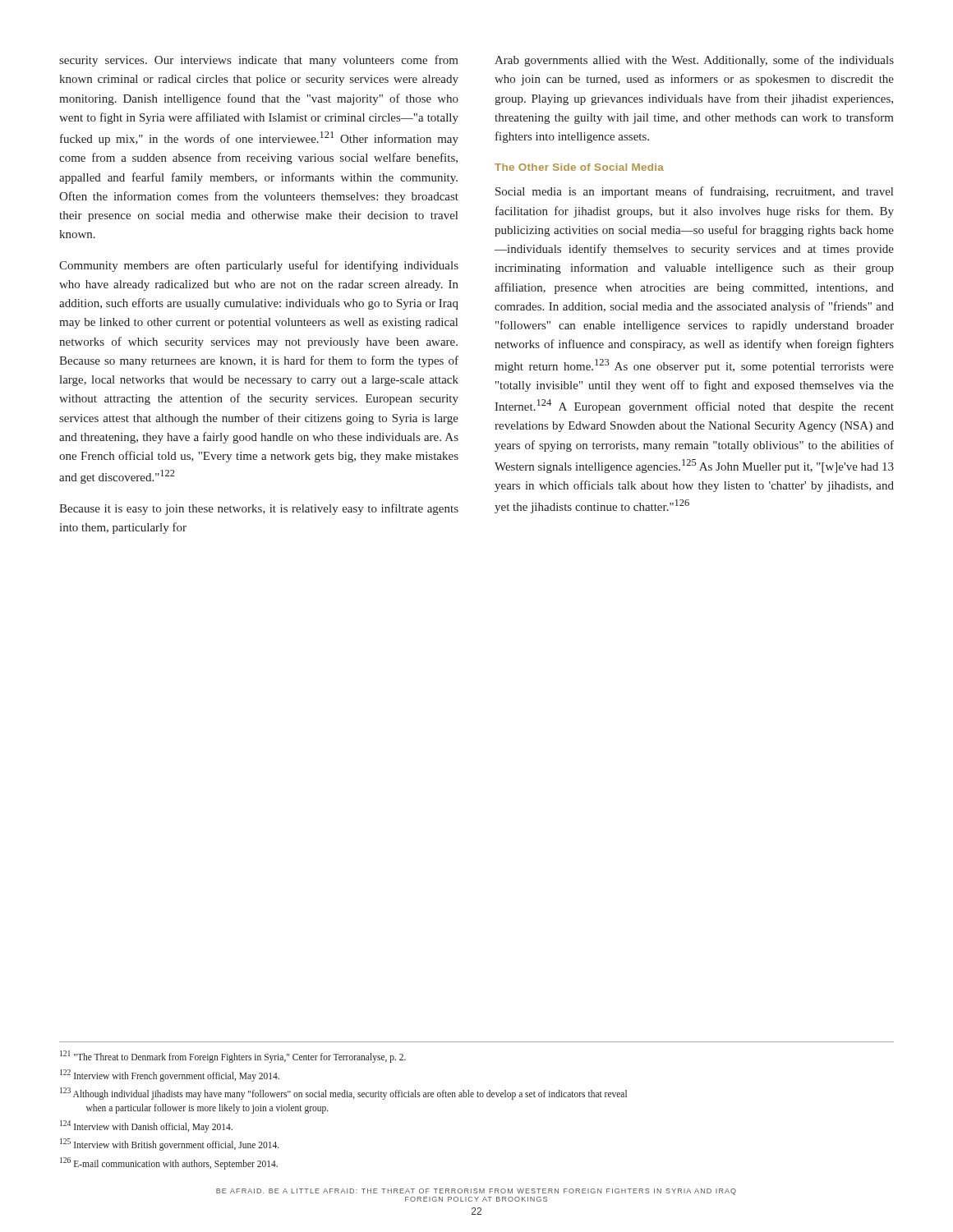Click on the text block that reads "Arab governments allied with the West. Additionally,"
953x1232 pixels.
694,99
